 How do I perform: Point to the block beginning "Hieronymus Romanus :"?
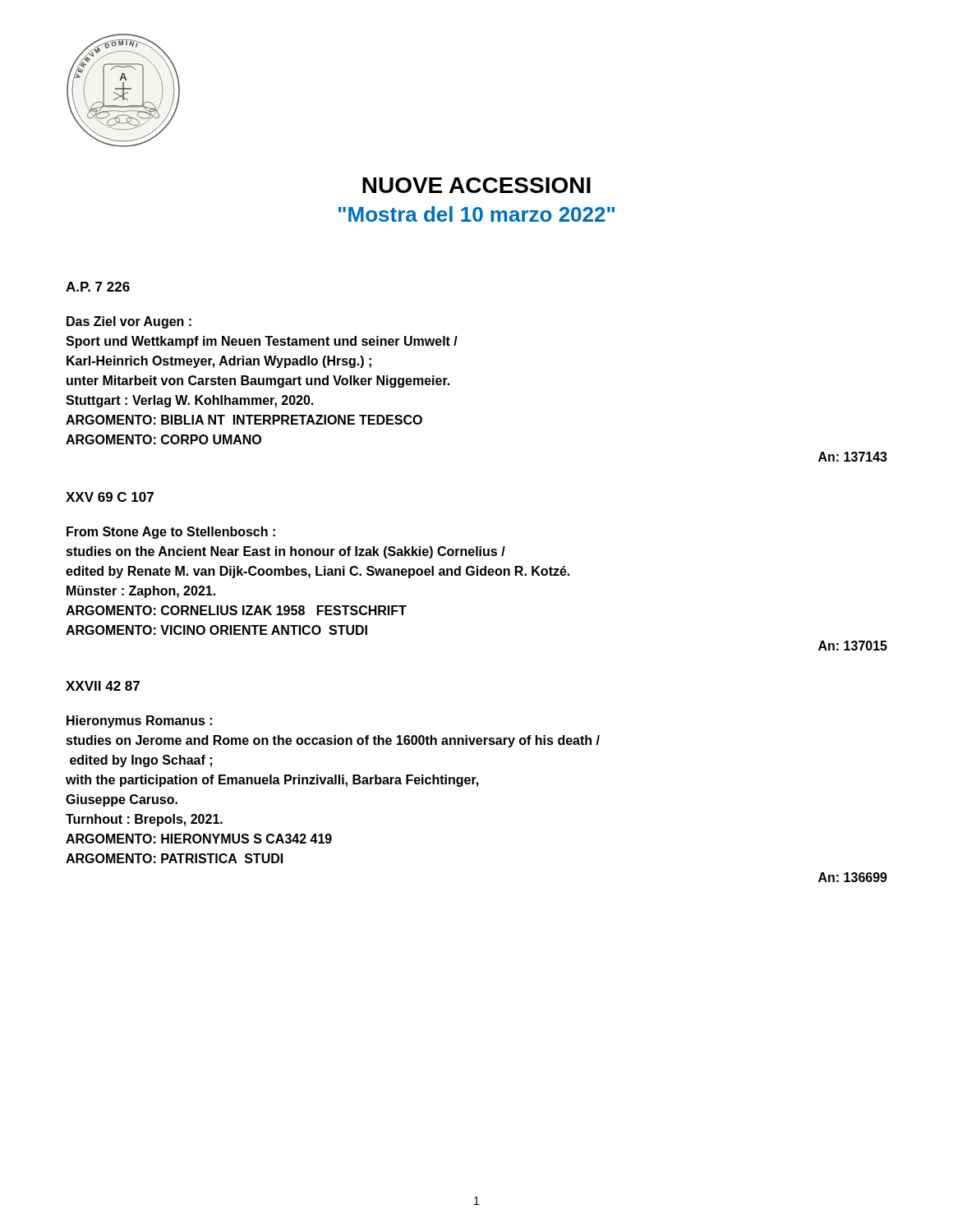476,790
